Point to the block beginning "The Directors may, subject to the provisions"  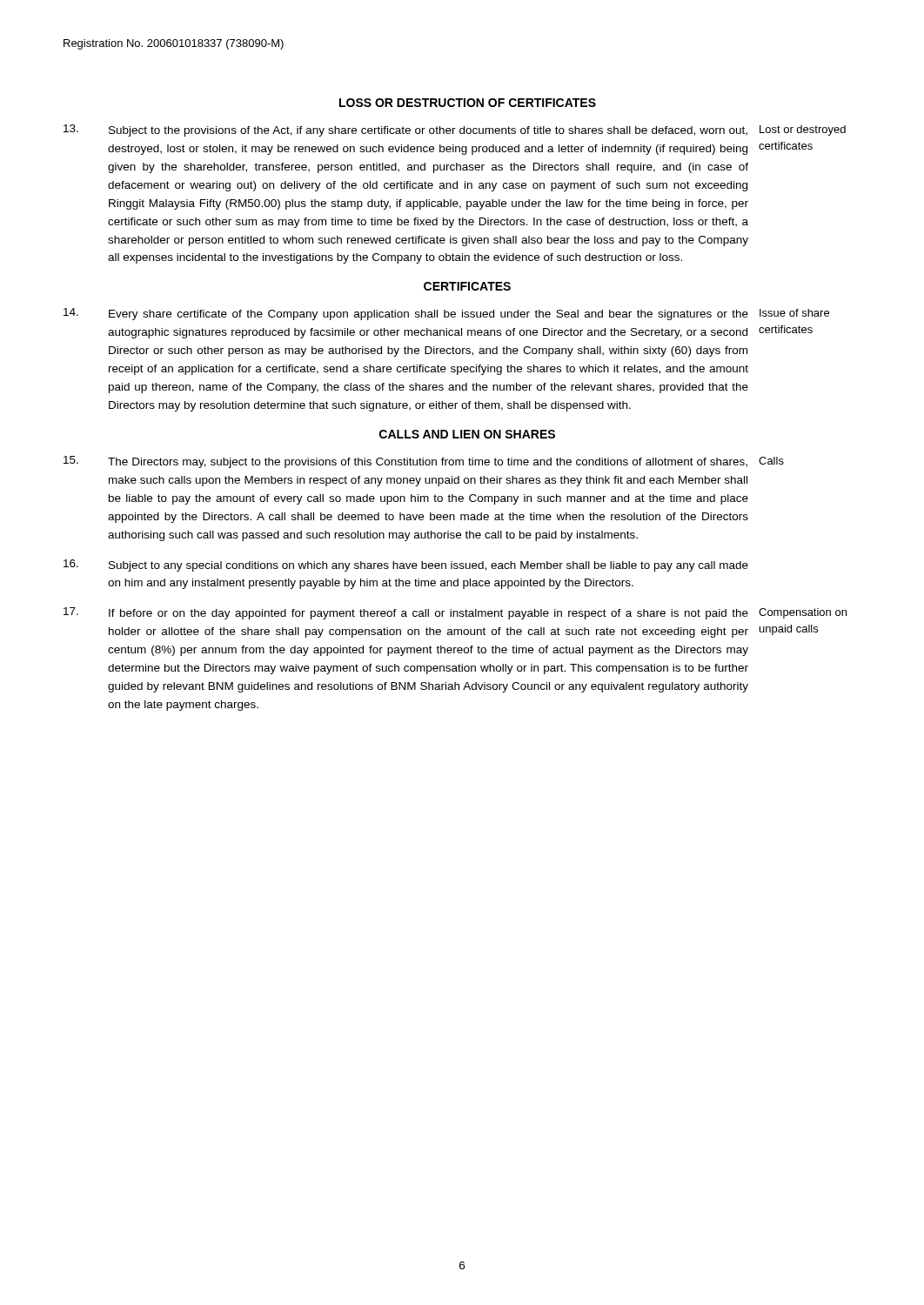pos(428,498)
